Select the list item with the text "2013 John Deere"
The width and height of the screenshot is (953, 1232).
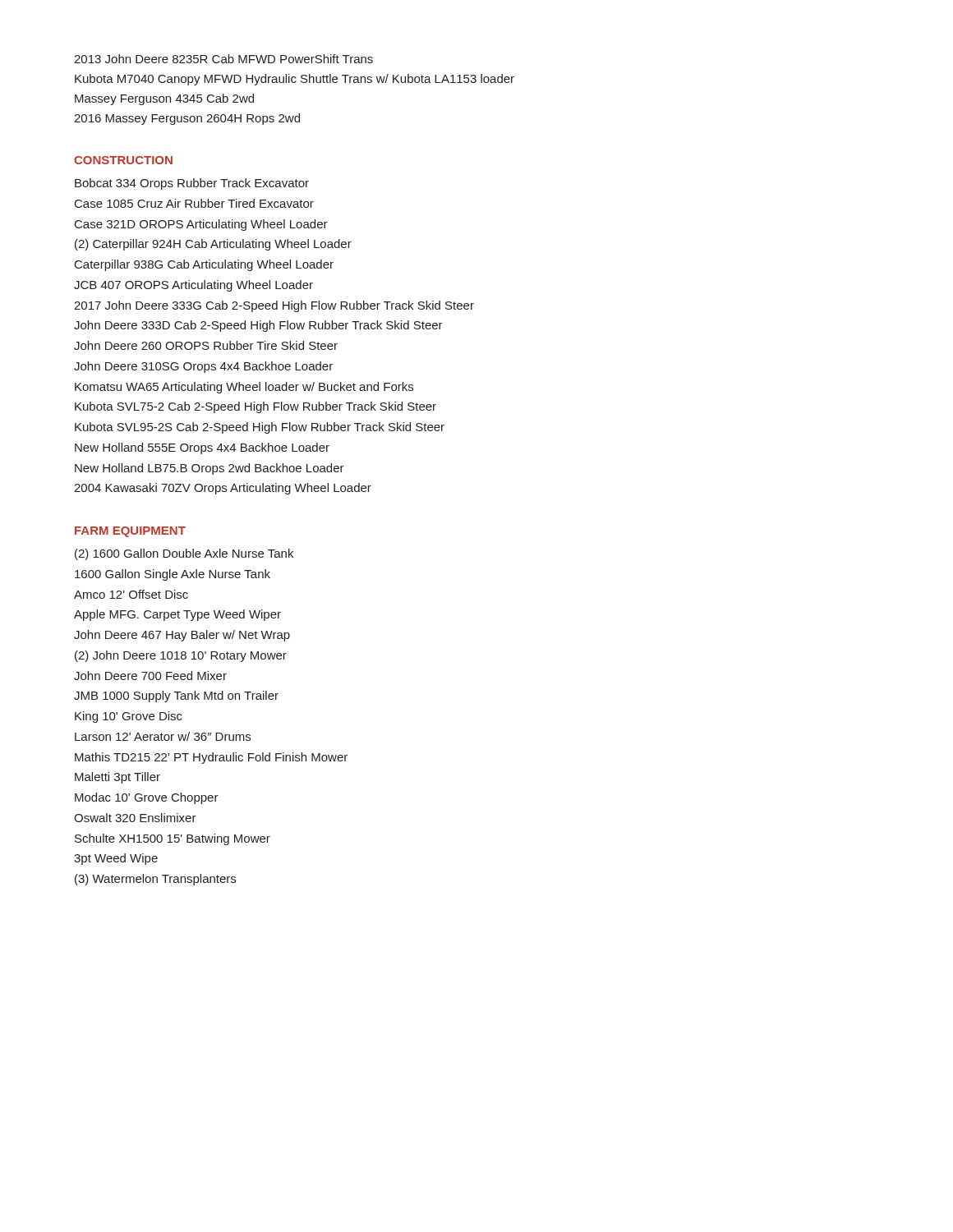click(224, 59)
